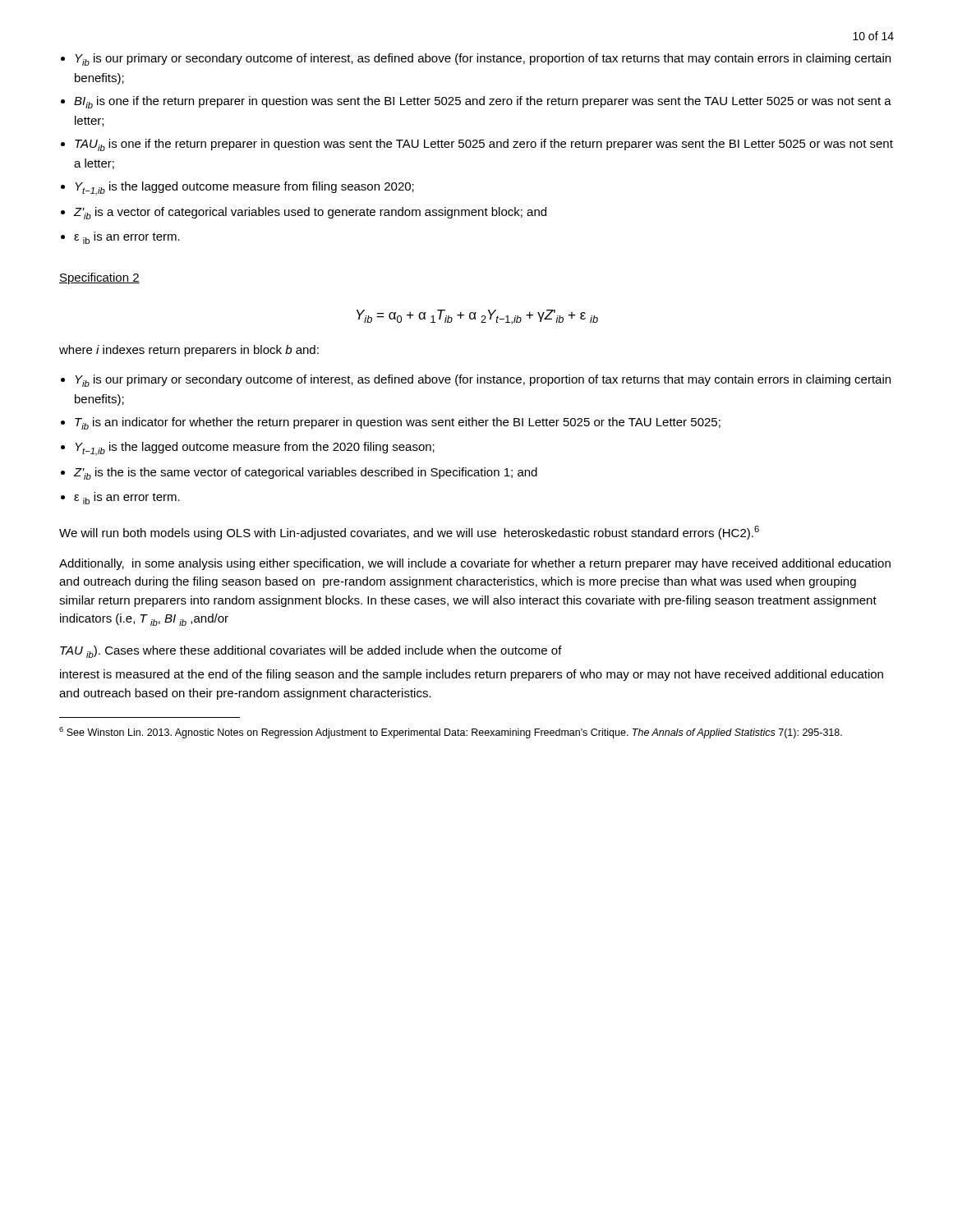The height and width of the screenshot is (1232, 953).
Task: Click on the region starting "Z'ib is the is the same"
Action: [x=306, y=473]
